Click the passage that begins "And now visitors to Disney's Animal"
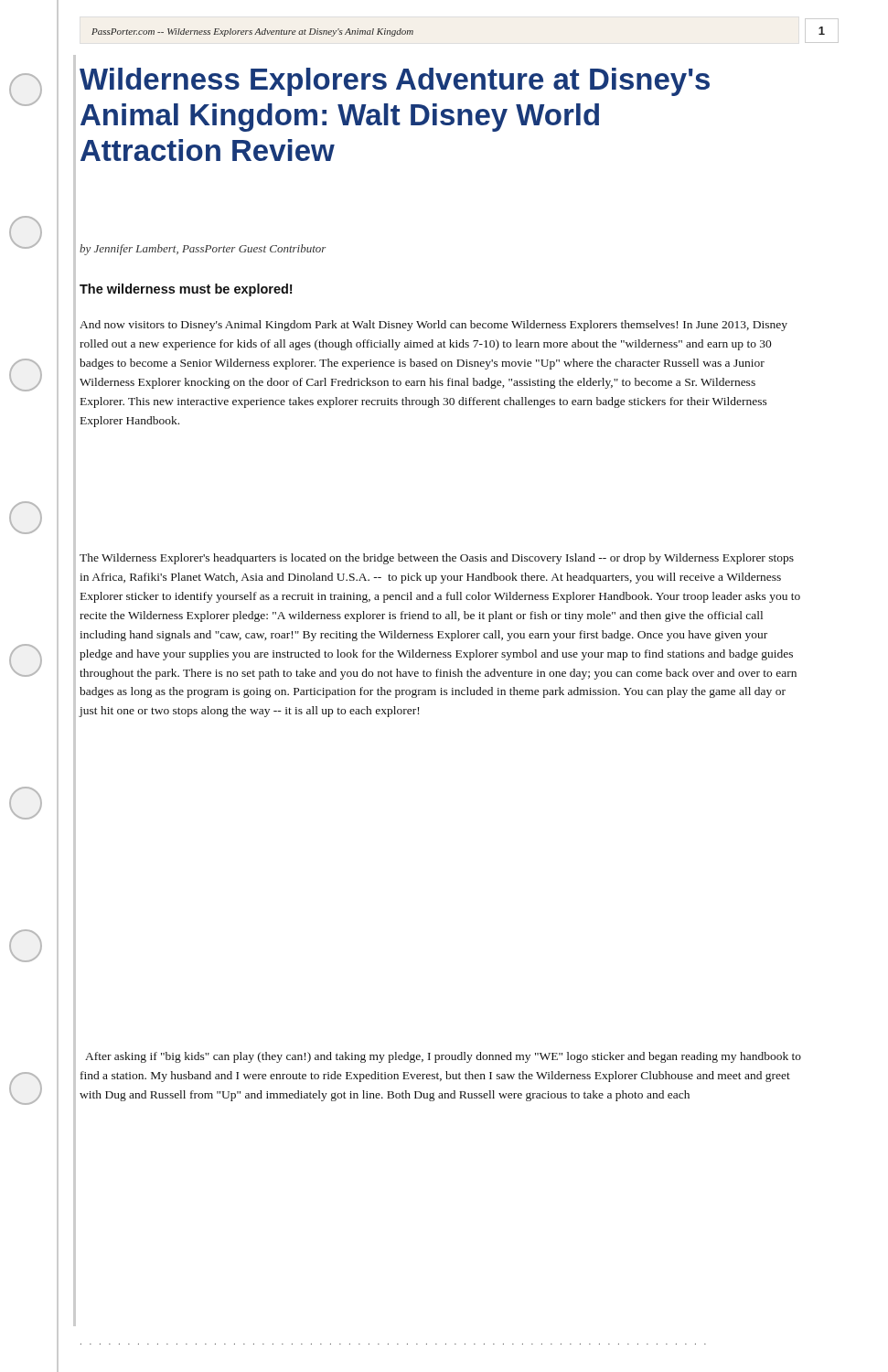The width and height of the screenshot is (888, 1372). click(441, 373)
